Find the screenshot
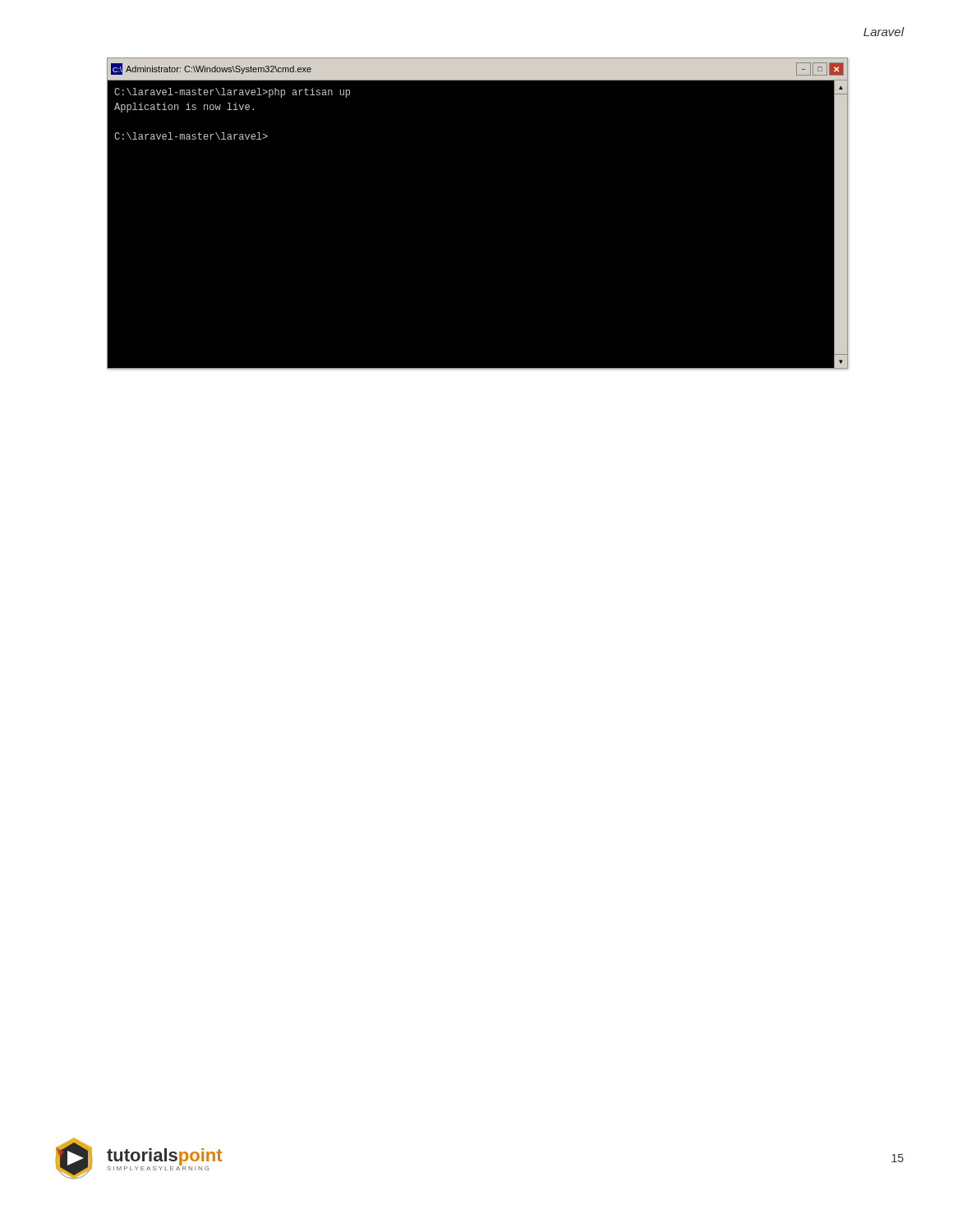 pos(476,213)
